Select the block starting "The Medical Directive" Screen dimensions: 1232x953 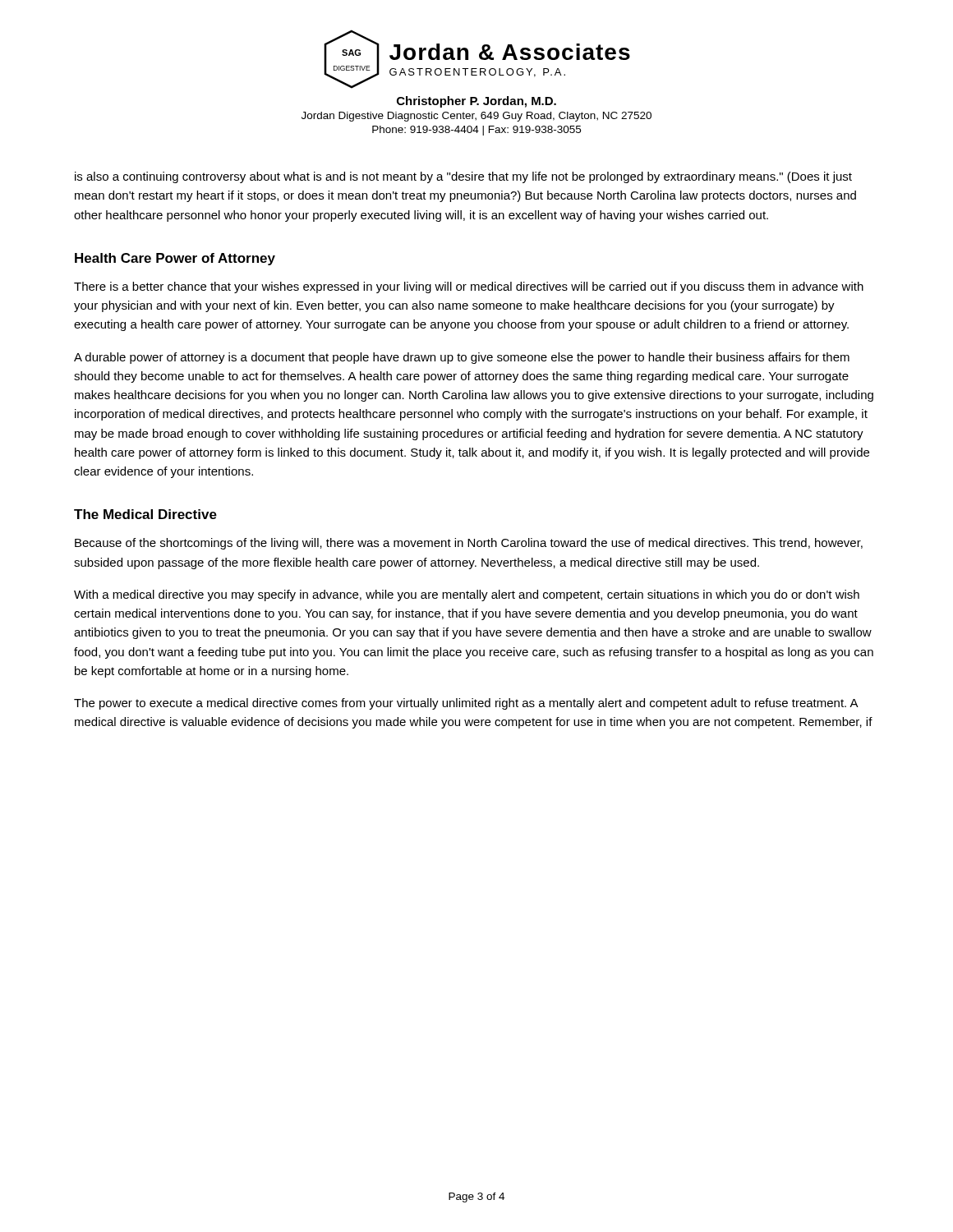click(x=145, y=515)
